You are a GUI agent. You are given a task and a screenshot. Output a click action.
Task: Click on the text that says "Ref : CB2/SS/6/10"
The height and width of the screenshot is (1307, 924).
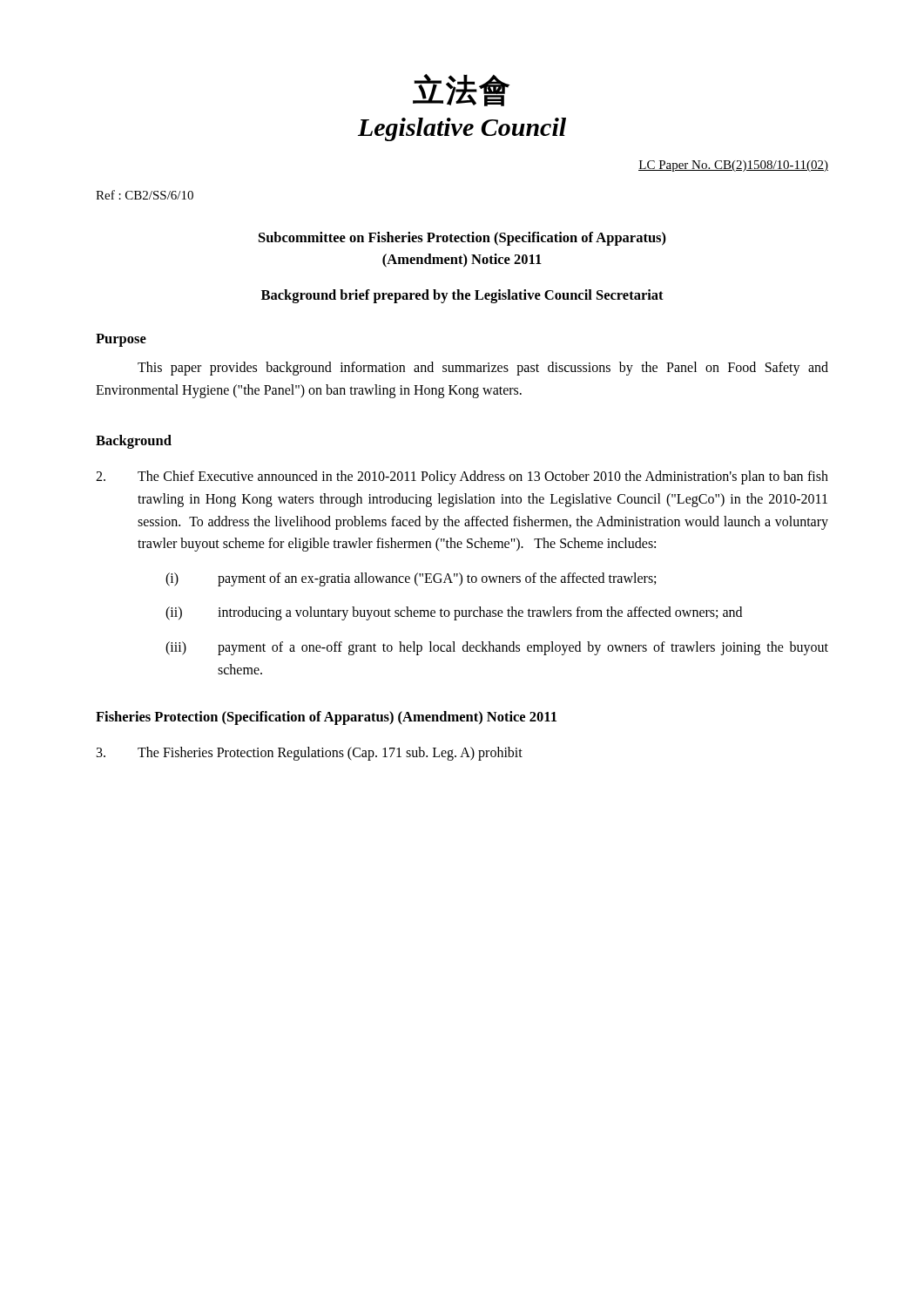[x=145, y=195]
